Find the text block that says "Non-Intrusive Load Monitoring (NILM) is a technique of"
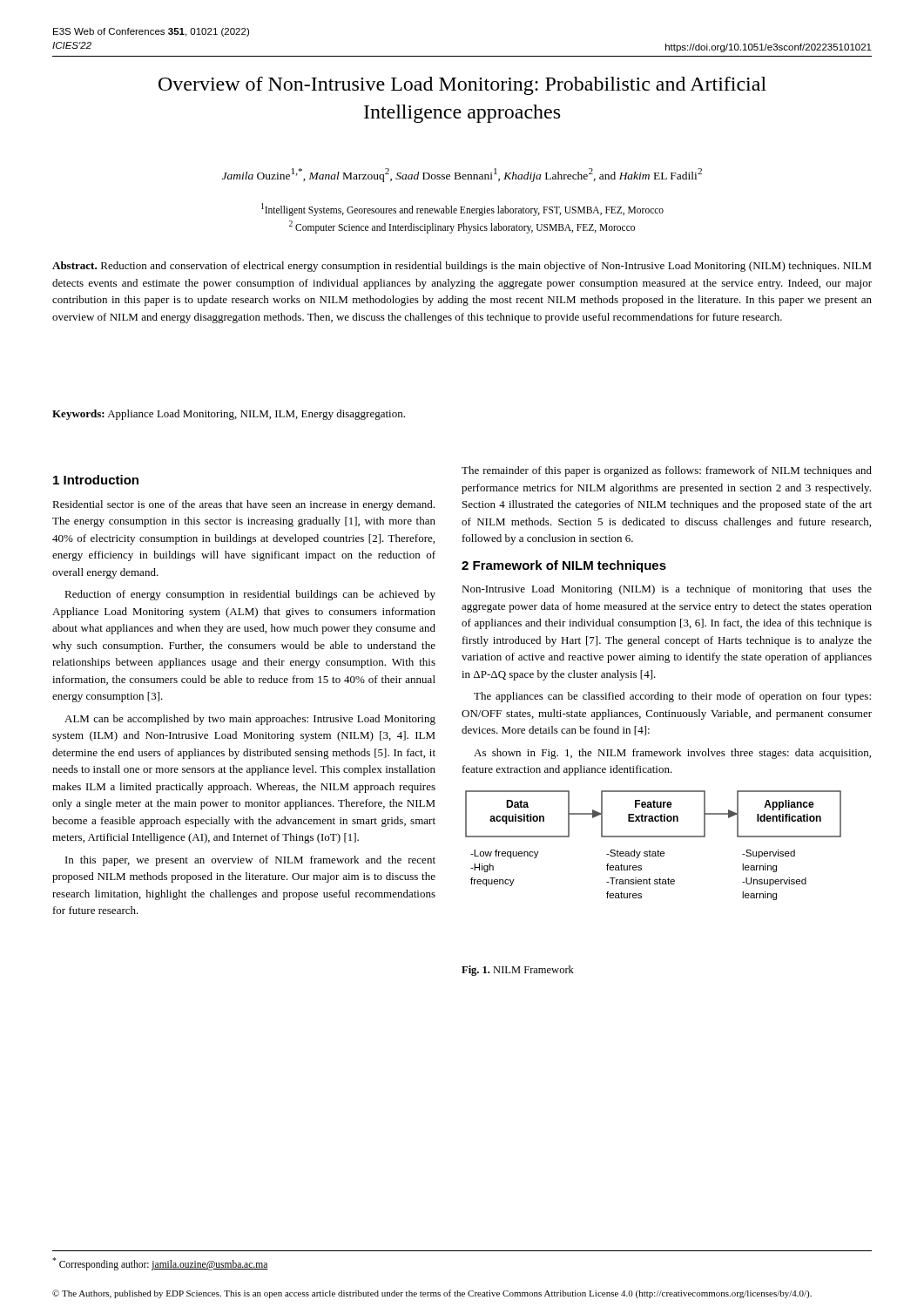 (x=667, y=590)
